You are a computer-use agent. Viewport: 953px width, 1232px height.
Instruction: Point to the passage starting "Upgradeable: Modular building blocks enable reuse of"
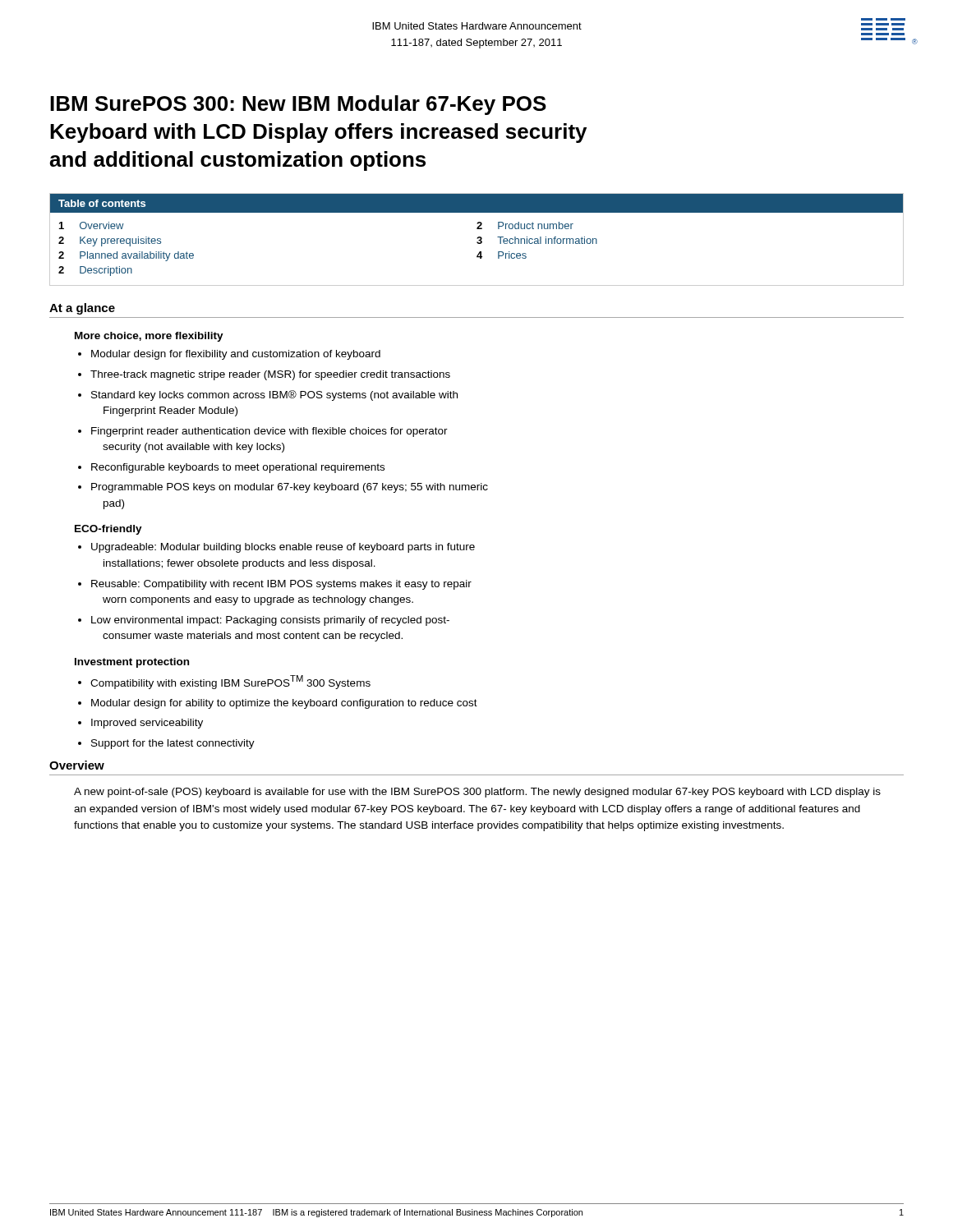283,555
